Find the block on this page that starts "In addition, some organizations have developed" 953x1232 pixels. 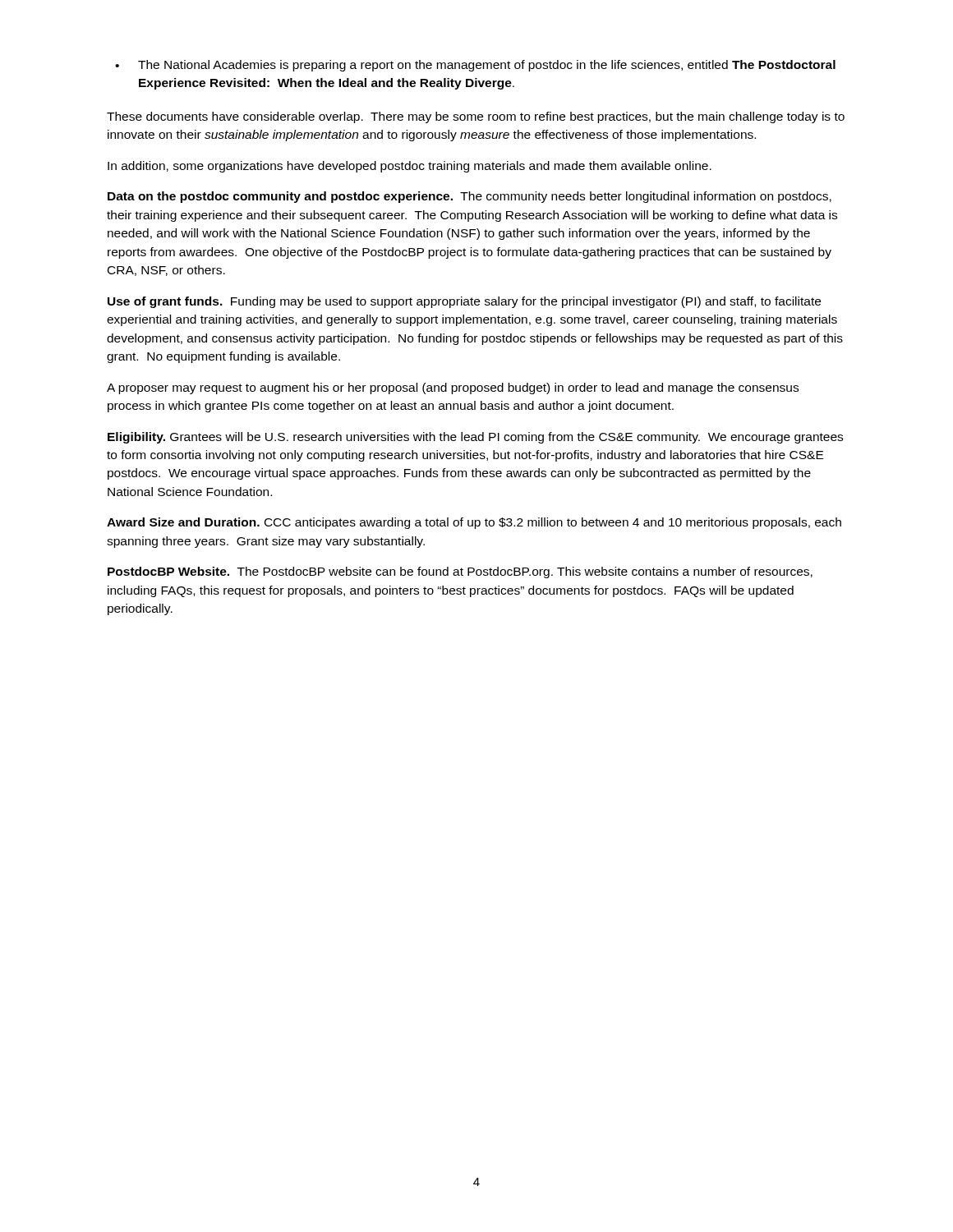(409, 165)
